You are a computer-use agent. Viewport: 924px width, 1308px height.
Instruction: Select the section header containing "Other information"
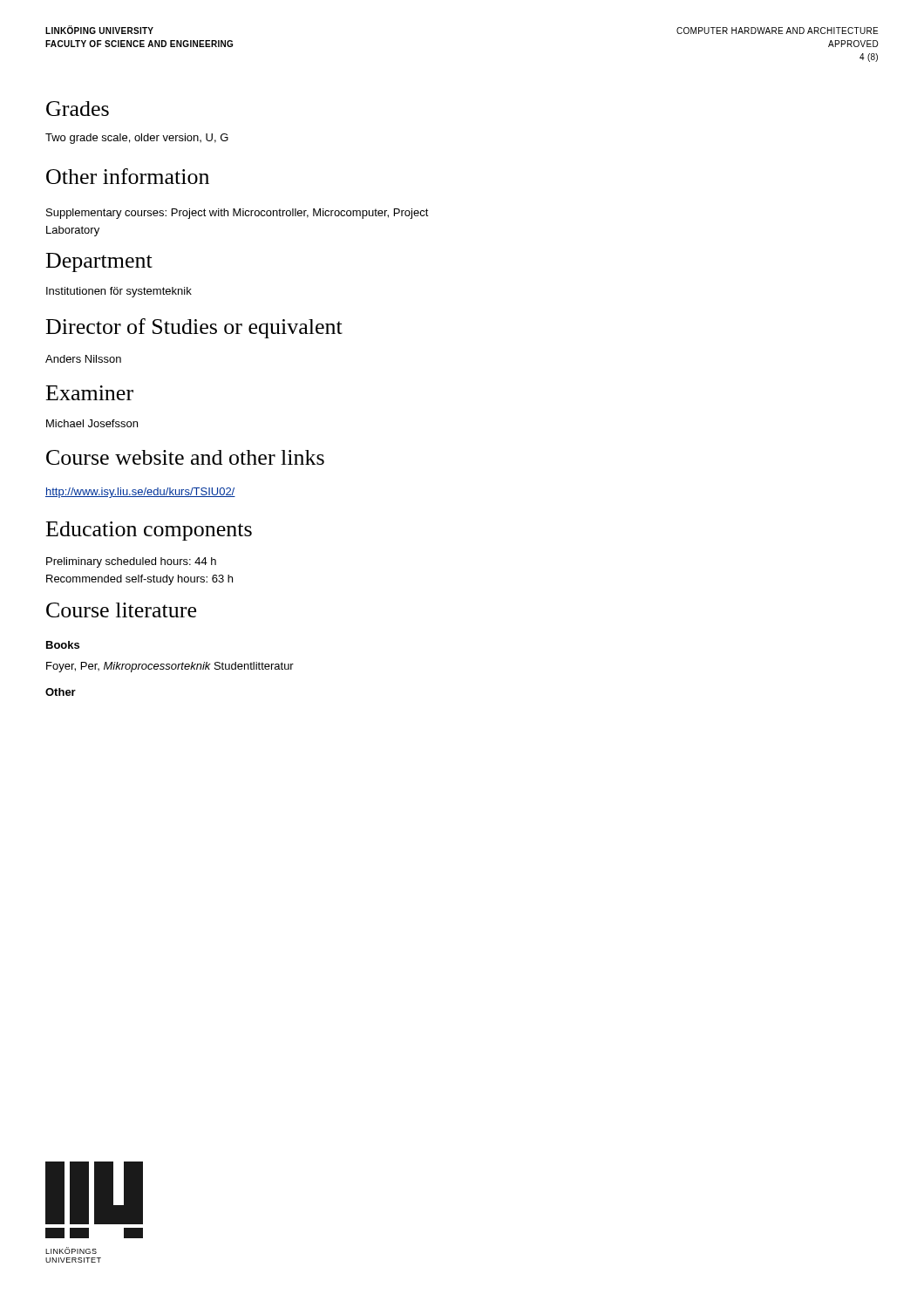127,177
